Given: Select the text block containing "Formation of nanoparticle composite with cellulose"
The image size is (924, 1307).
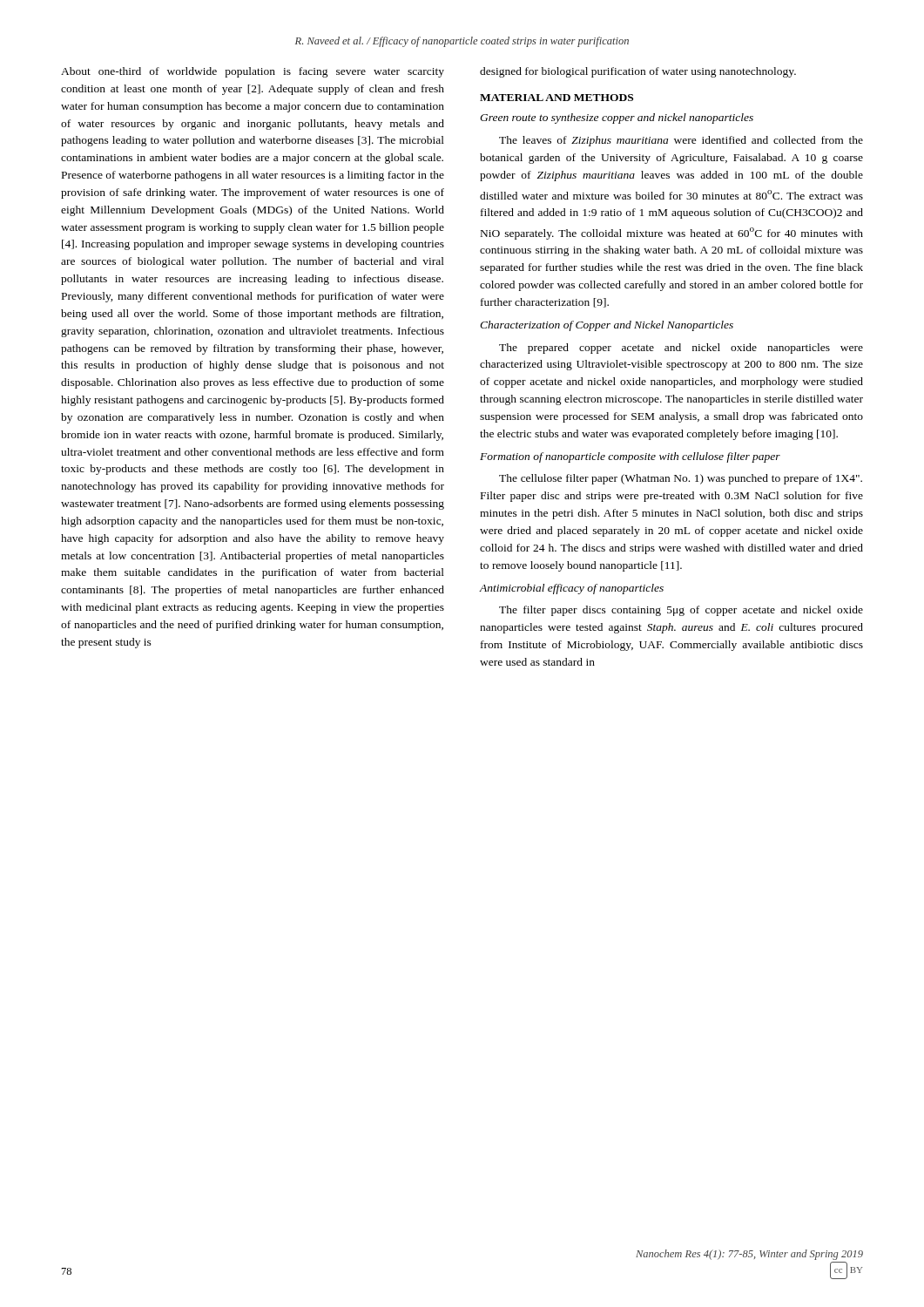Looking at the screenshot, I should tap(671, 511).
